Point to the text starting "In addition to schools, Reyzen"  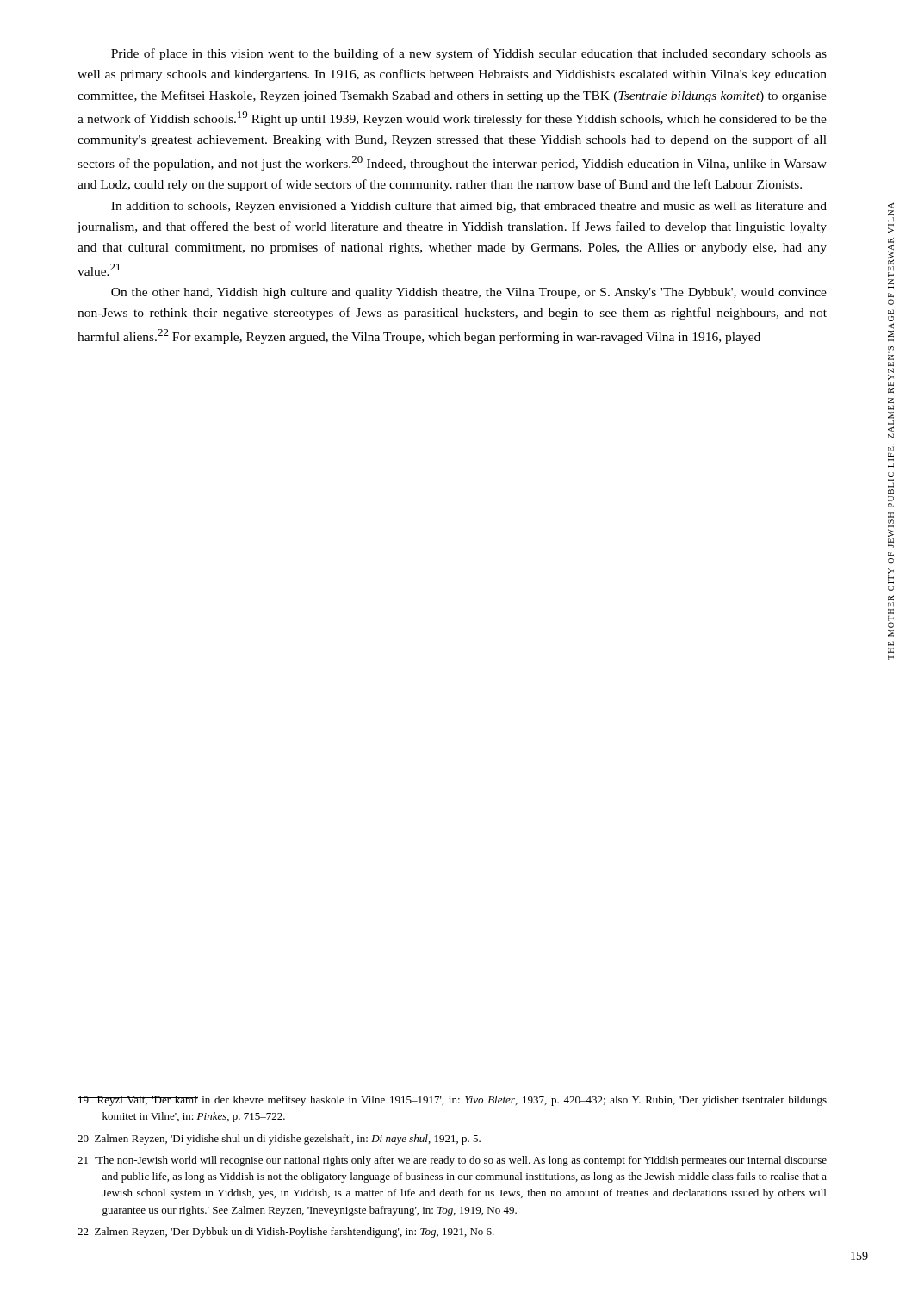point(452,239)
